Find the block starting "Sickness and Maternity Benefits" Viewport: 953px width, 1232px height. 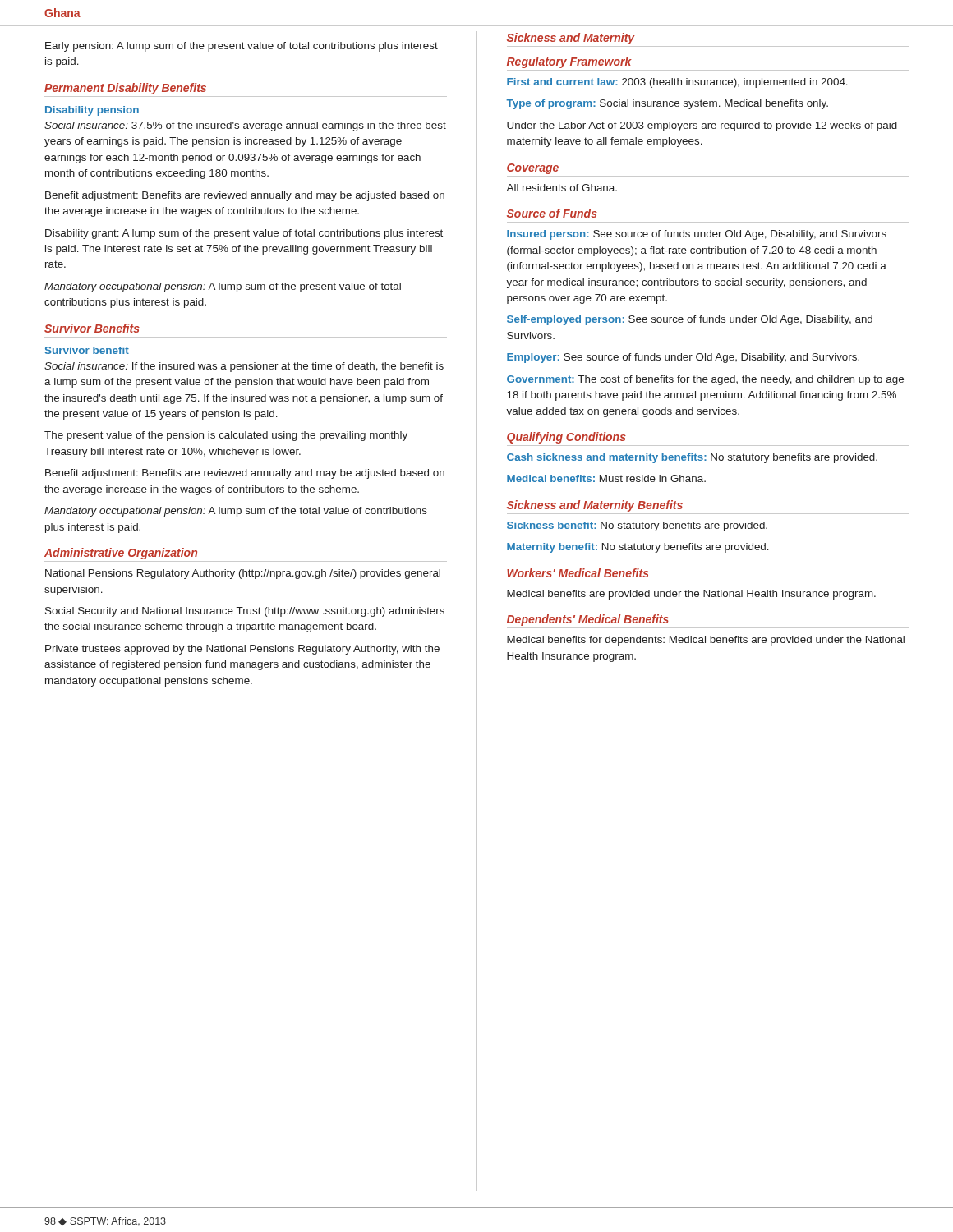pyautogui.click(x=595, y=505)
